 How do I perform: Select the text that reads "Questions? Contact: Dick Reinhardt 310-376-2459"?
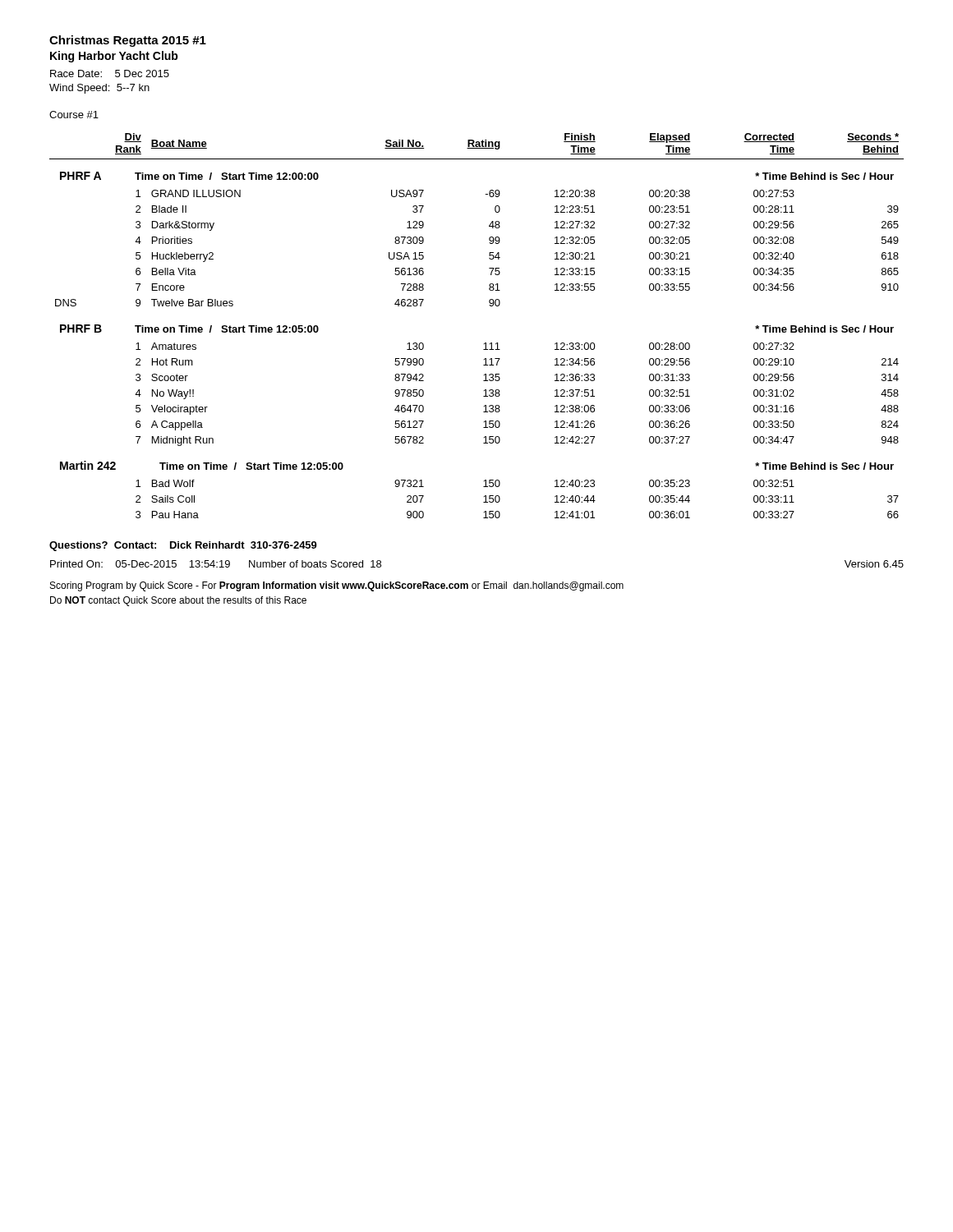point(183,545)
